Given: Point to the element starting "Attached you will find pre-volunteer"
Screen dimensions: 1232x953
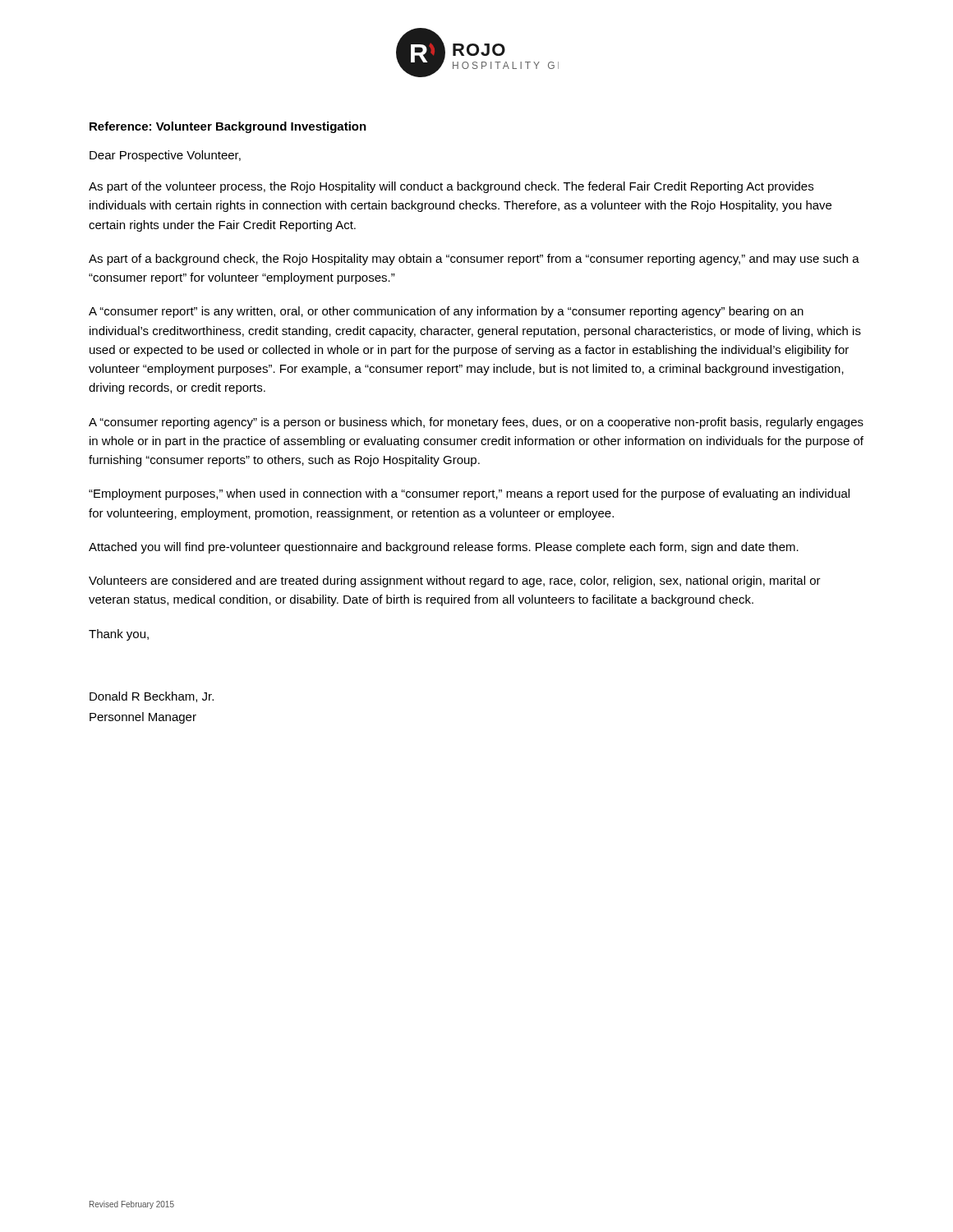Looking at the screenshot, I should click(444, 546).
